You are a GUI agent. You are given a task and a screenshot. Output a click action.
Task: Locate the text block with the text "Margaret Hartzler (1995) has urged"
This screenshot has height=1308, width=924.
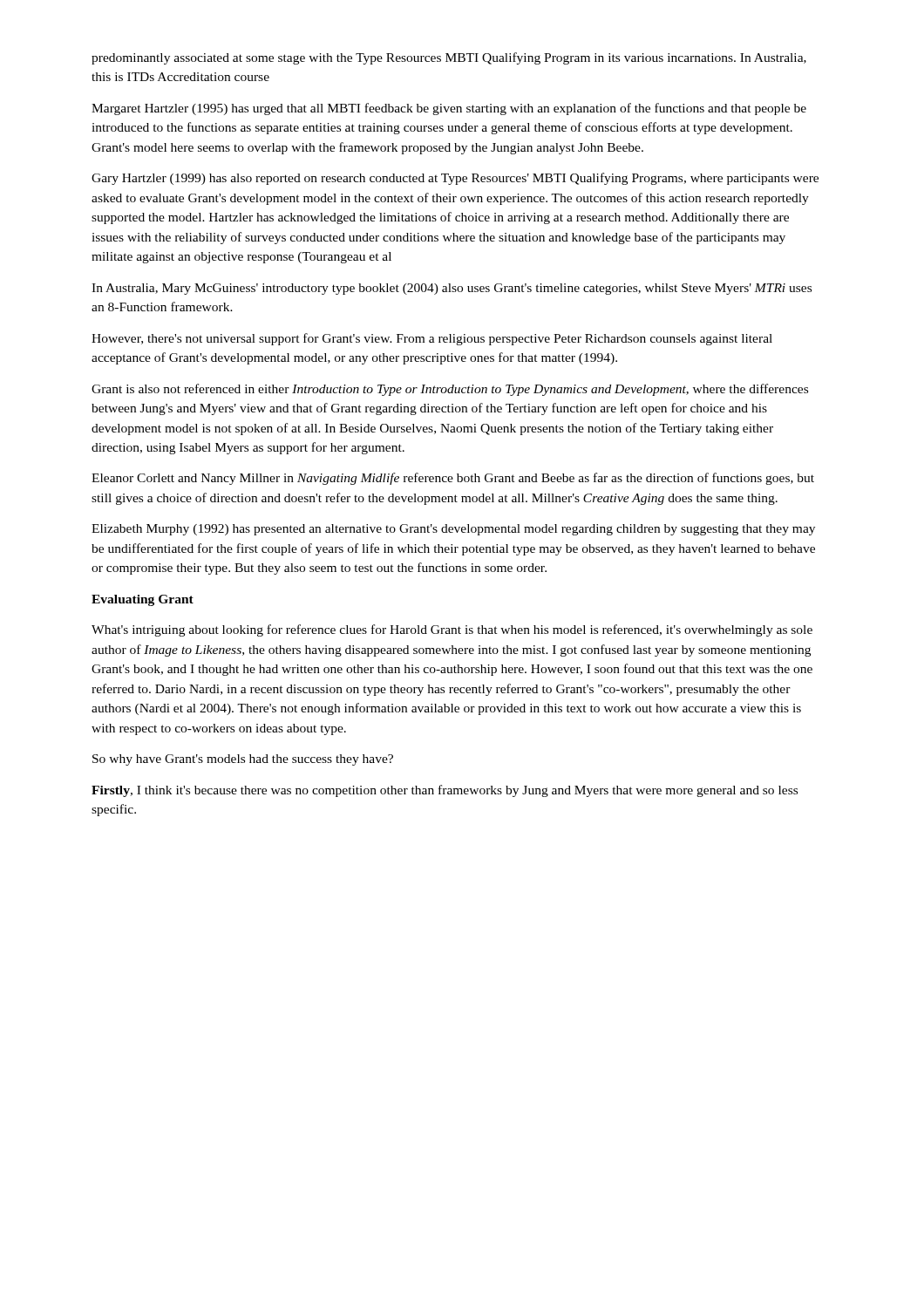(x=449, y=127)
